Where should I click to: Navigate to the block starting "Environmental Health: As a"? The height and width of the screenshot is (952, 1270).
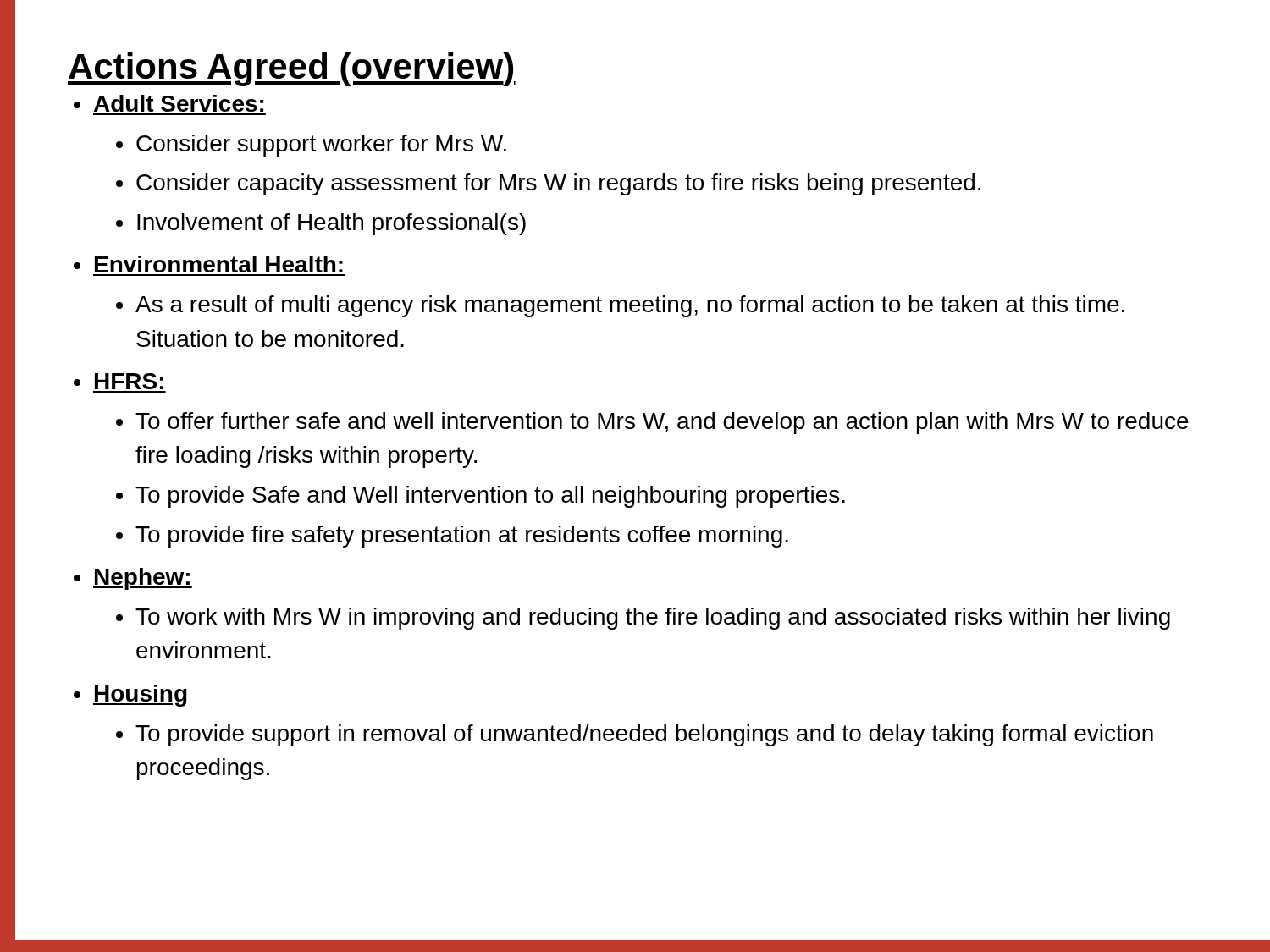coord(648,304)
